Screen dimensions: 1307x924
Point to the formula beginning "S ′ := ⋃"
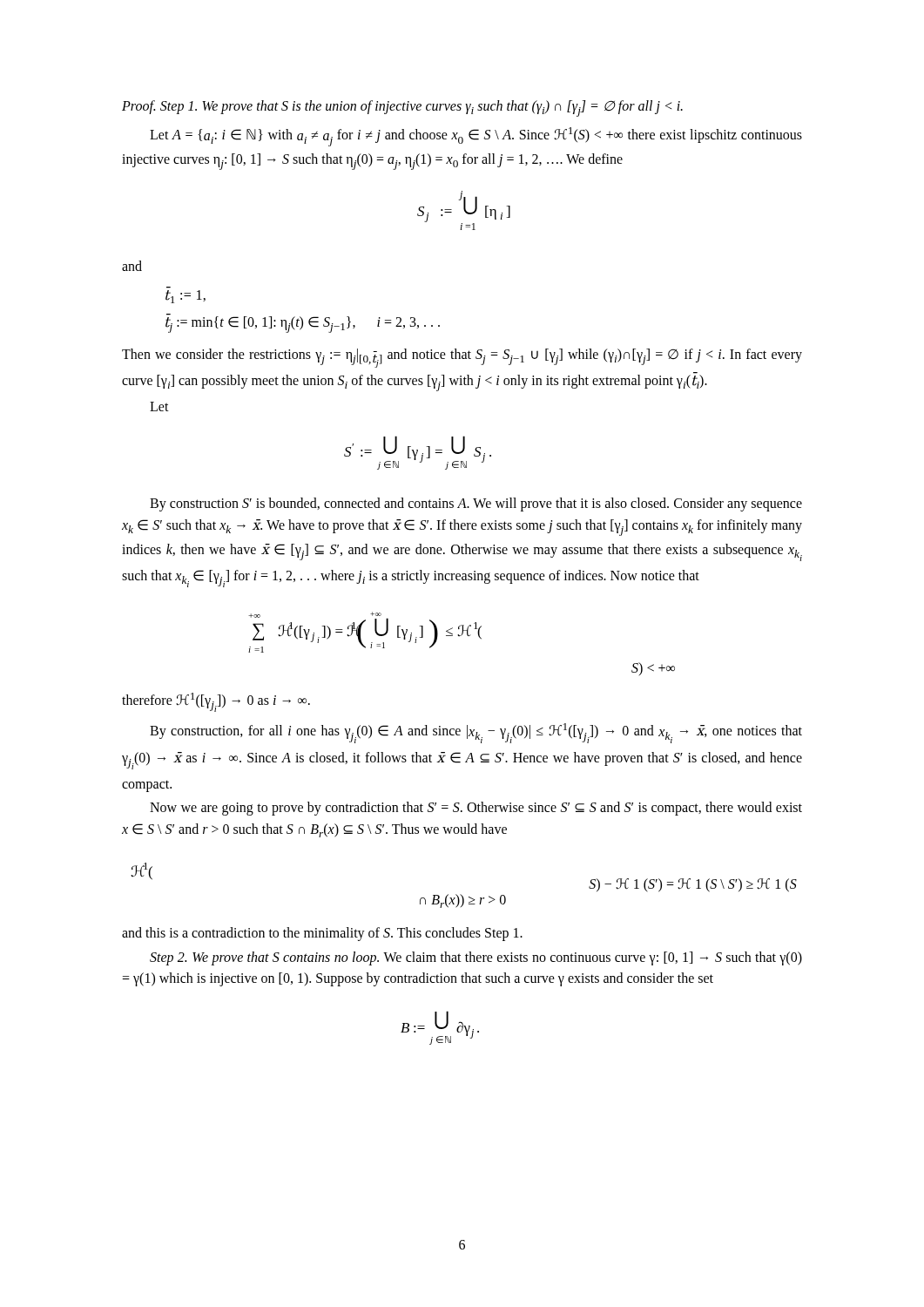(x=462, y=453)
